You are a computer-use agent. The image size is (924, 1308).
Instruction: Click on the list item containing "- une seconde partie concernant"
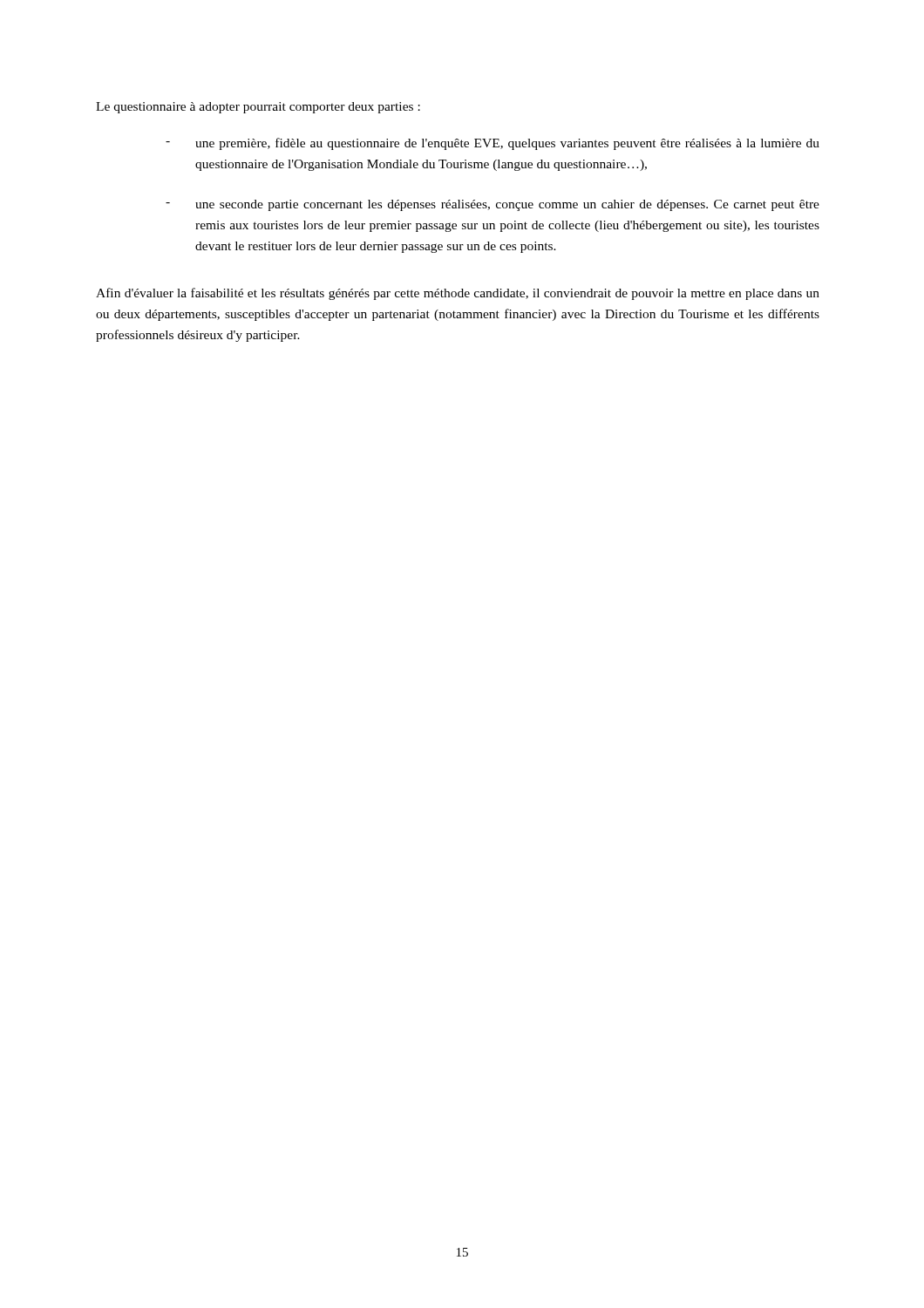(492, 225)
